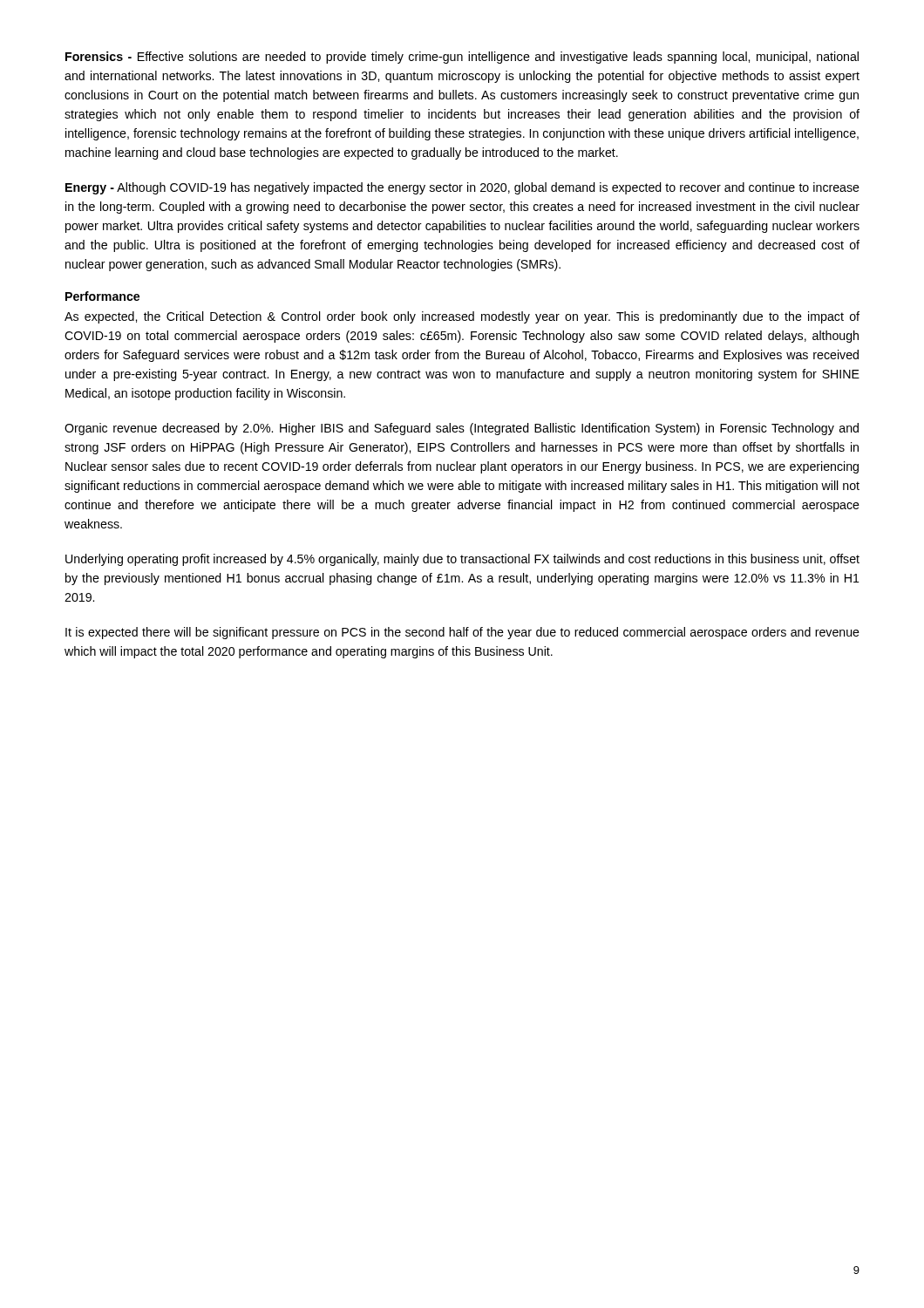
Task: Locate the passage starting "Energy - Although COVID-19"
Action: [x=462, y=226]
